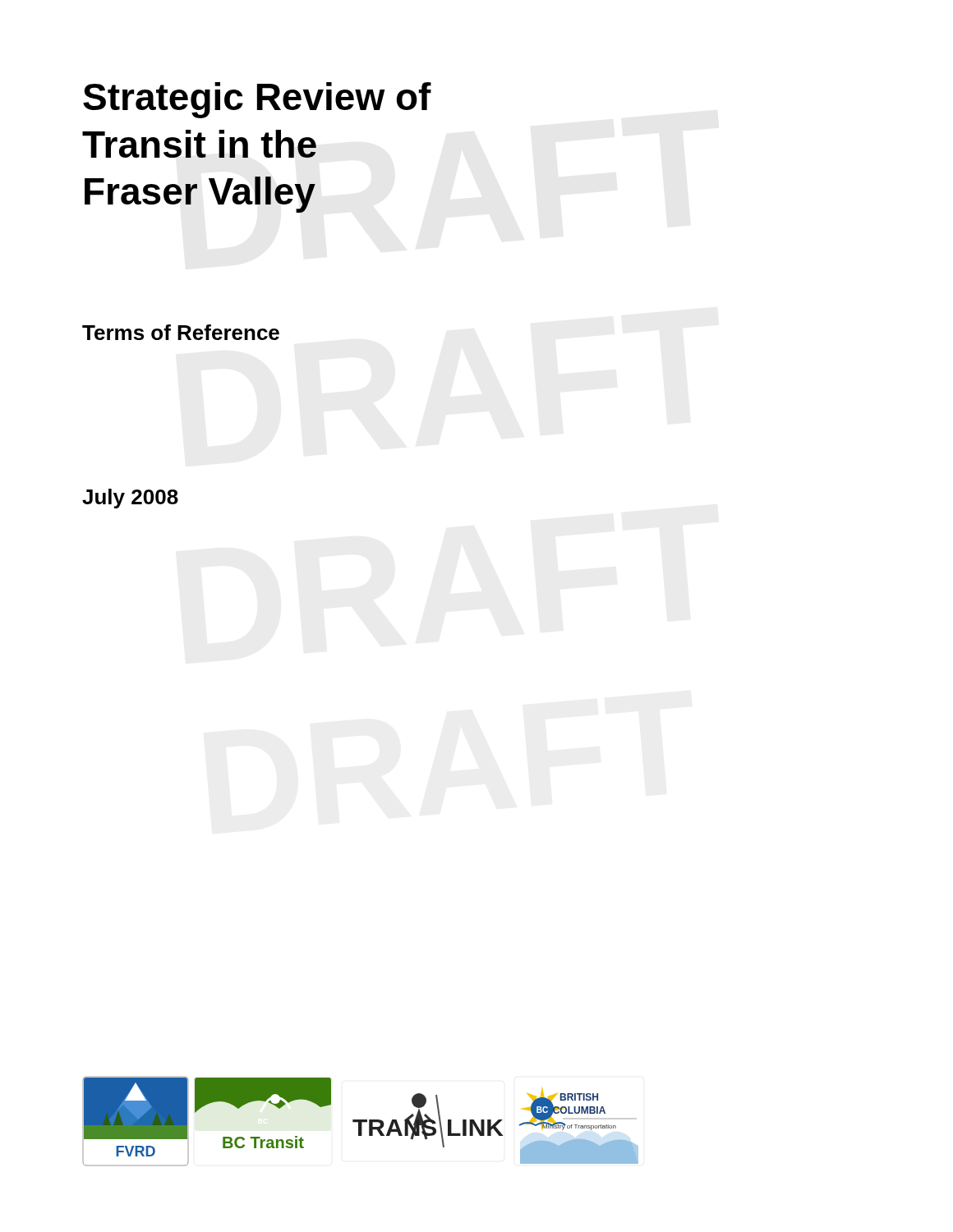Find the text with the text "Terms of Reference"

click(x=181, y=333)
